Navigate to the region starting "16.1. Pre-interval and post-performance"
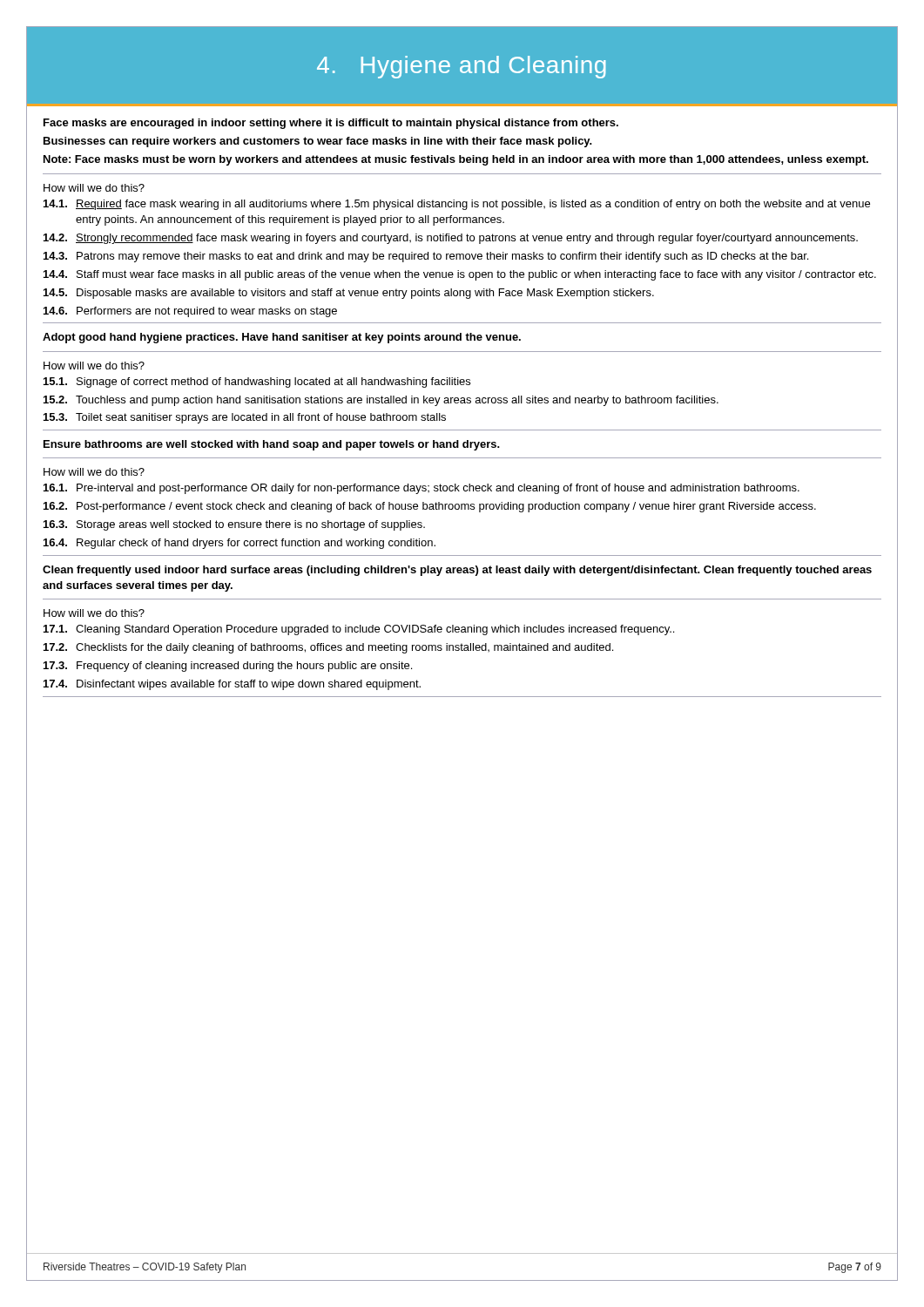The image size is (924, 1307). click(462, 489)
